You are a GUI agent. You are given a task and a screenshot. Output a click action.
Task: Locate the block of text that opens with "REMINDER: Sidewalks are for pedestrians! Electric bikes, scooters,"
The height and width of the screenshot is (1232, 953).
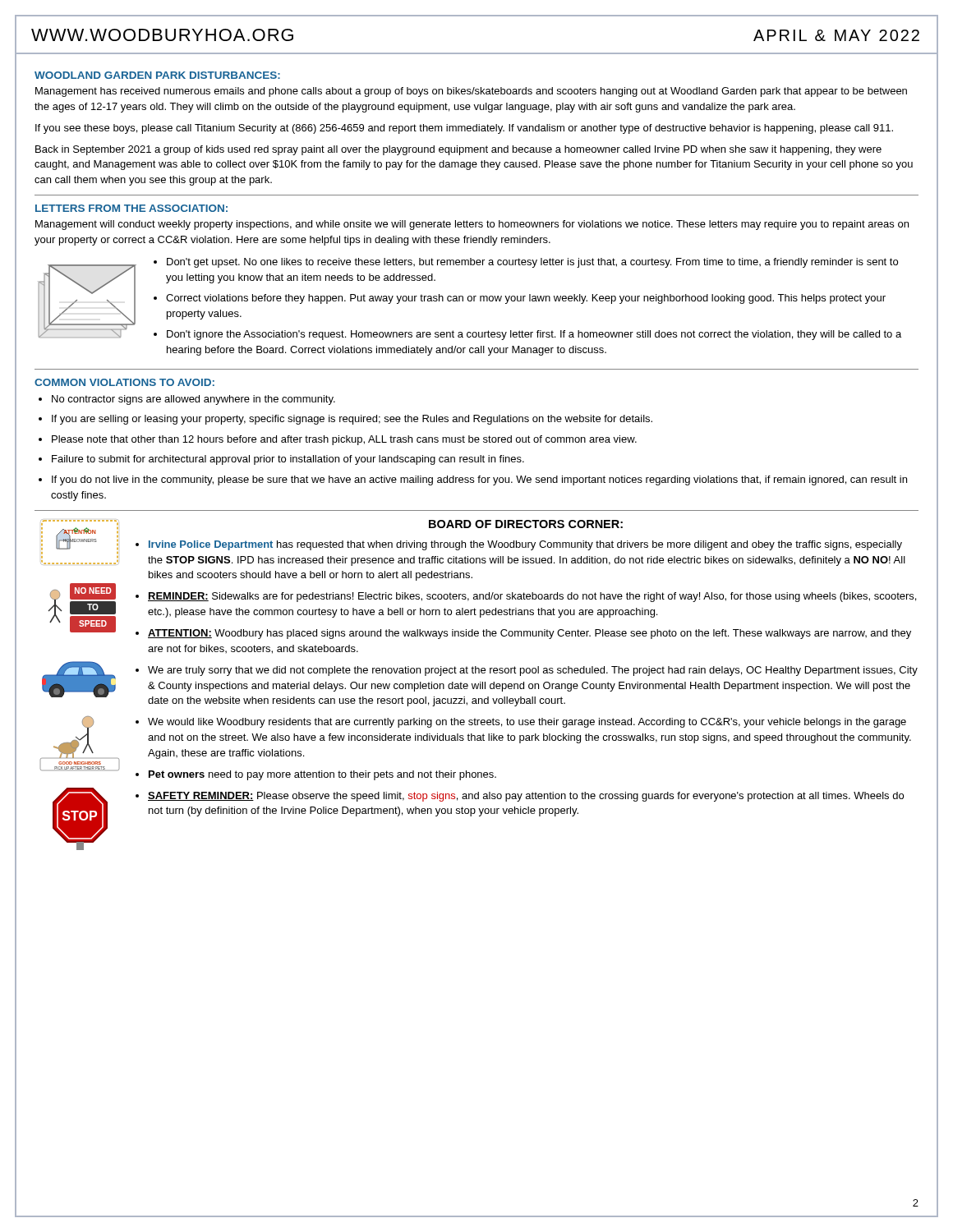[533, 604]
